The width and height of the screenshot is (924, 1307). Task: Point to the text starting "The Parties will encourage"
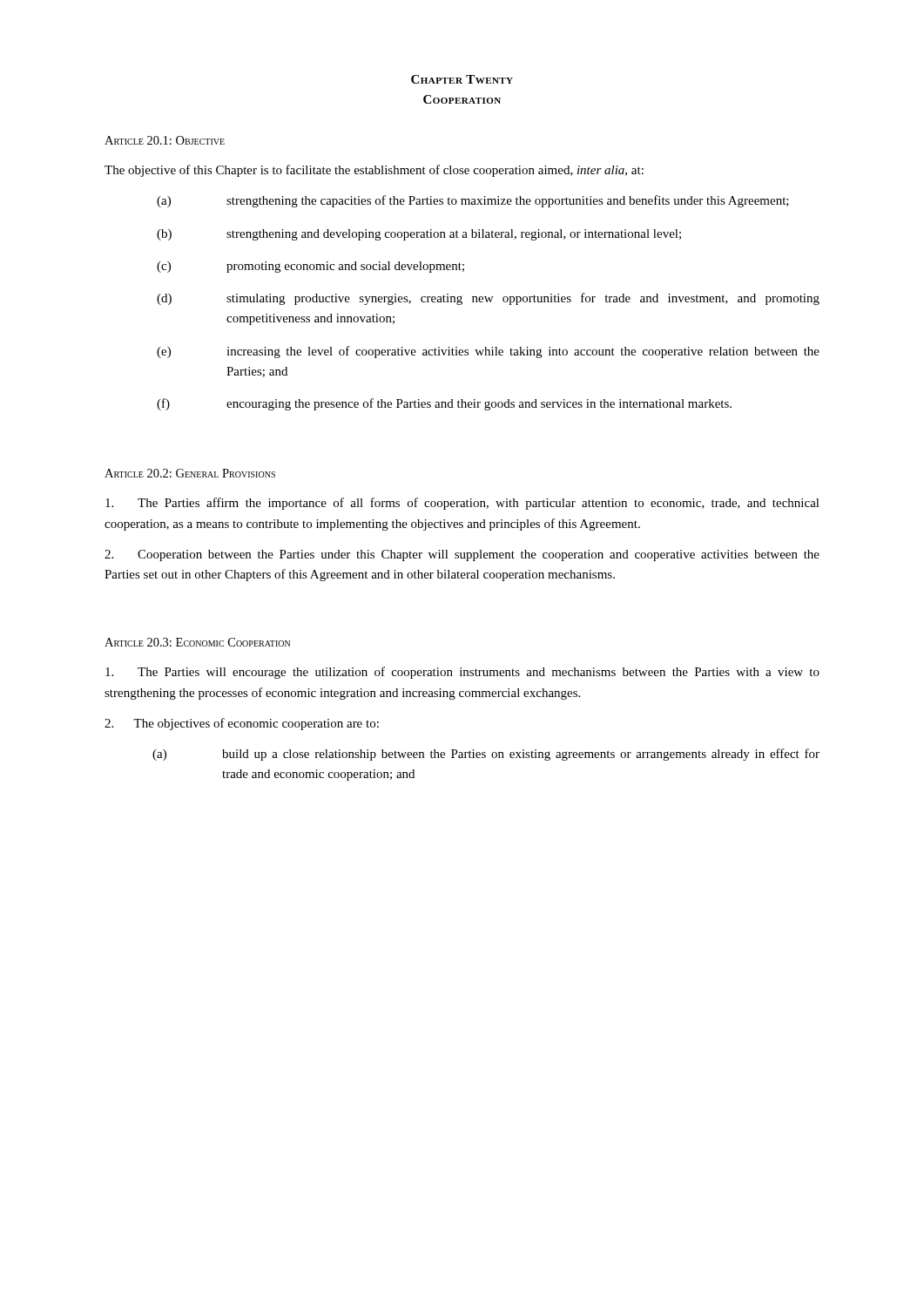[x=462, y=681]
